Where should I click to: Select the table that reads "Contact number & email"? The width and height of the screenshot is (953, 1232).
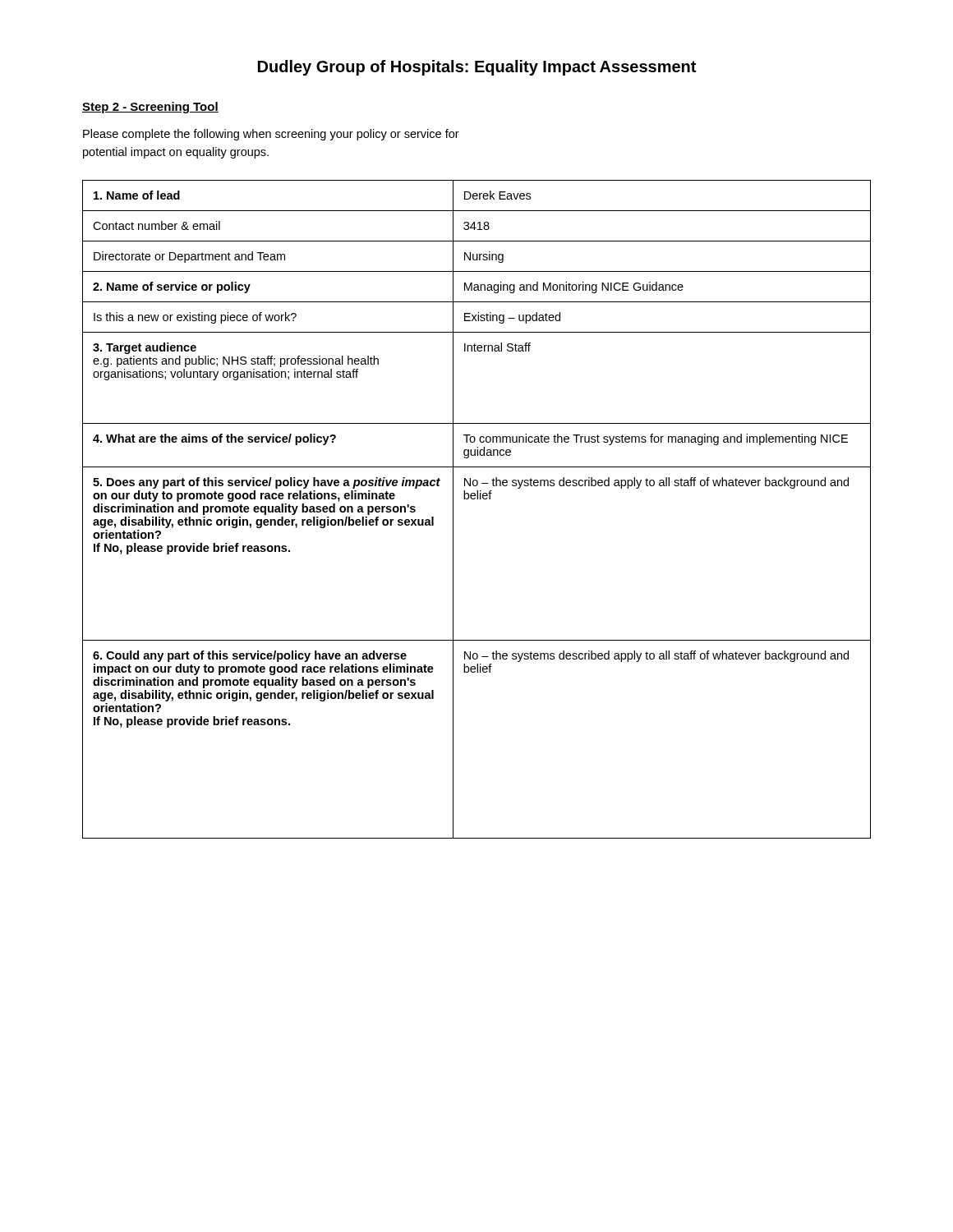tap(476, 509)
